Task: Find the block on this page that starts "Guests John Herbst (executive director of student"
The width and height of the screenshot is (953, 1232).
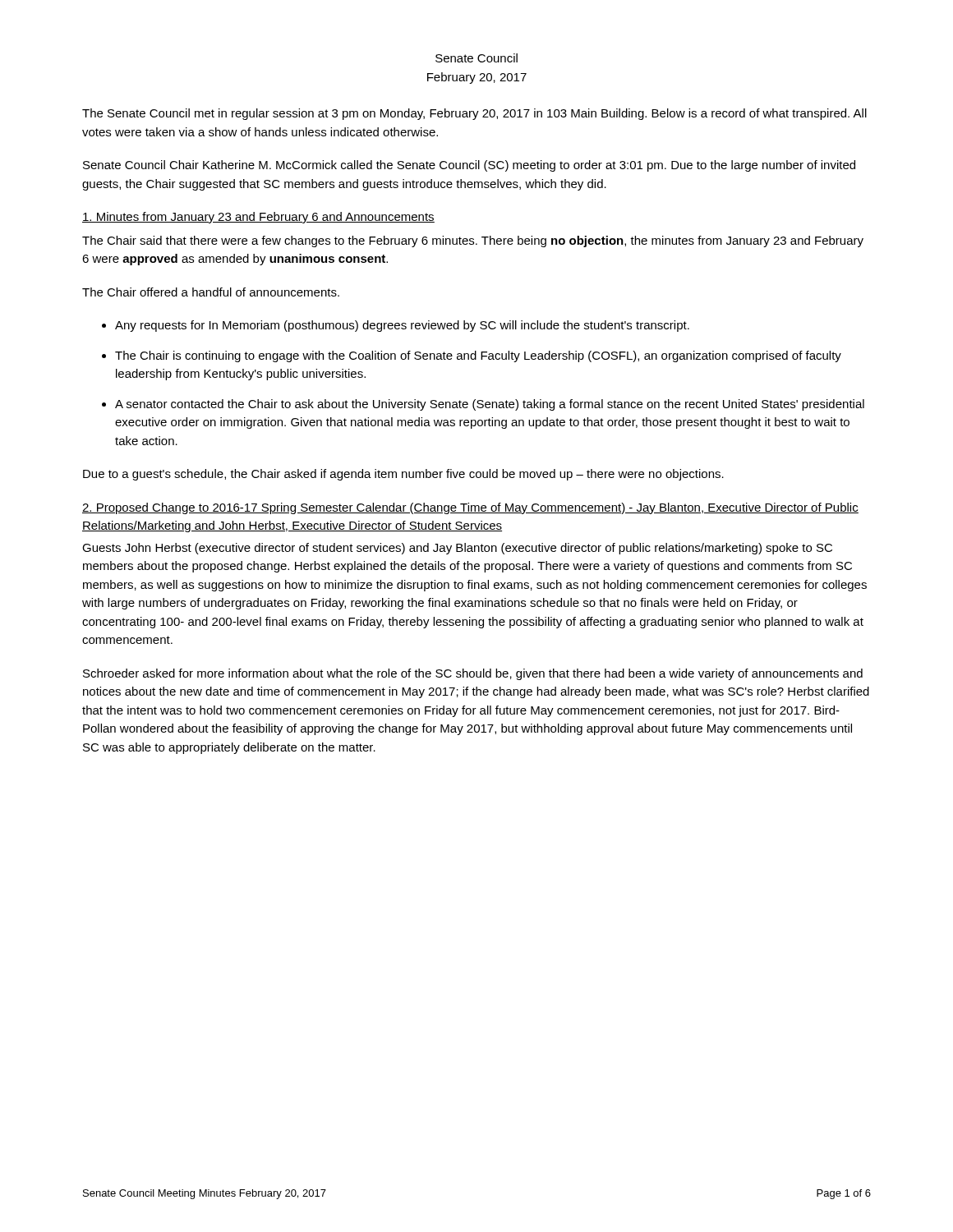Action: (x=475, y=593)
